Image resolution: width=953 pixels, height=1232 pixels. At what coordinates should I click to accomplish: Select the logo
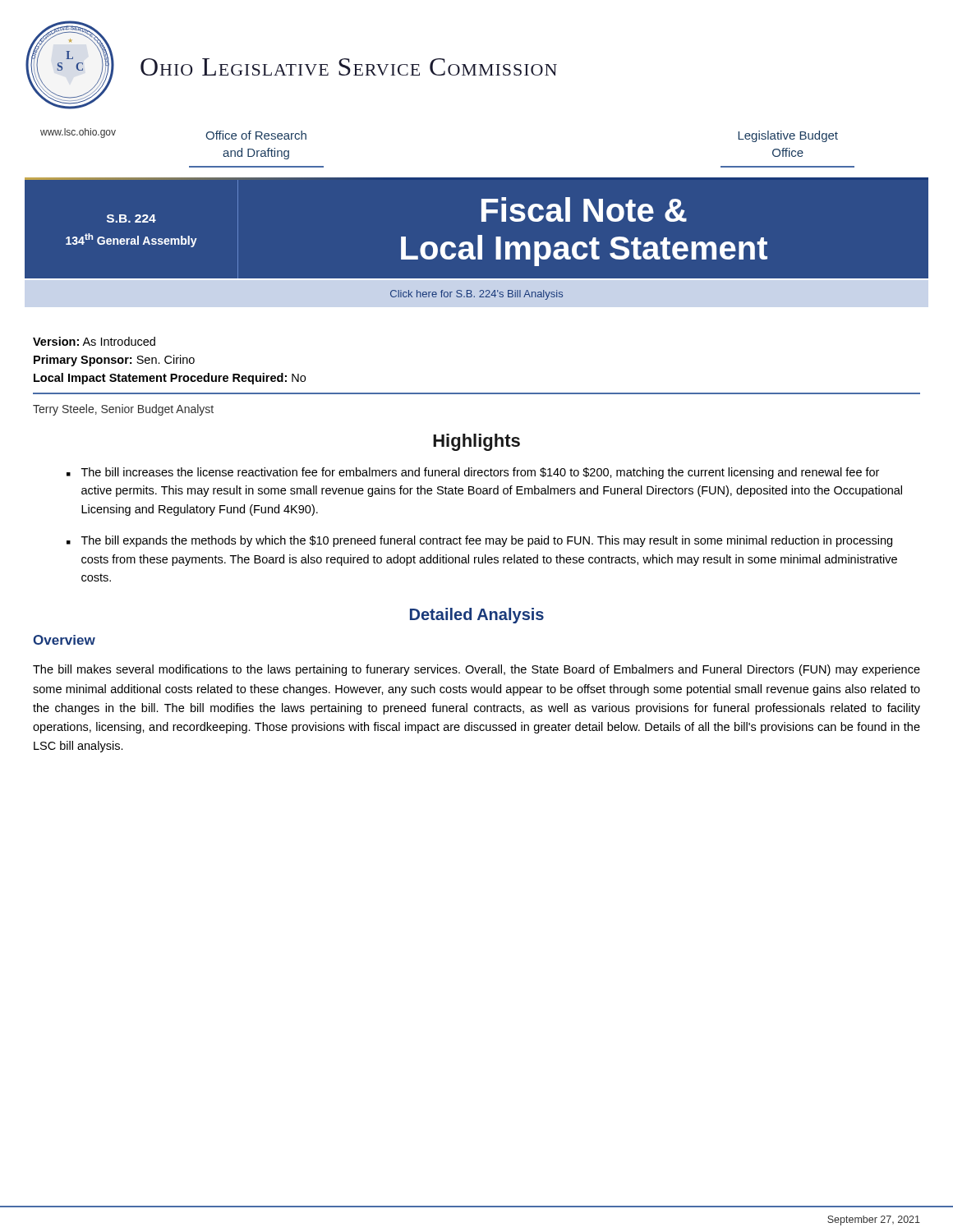click(x=78, y=67)
